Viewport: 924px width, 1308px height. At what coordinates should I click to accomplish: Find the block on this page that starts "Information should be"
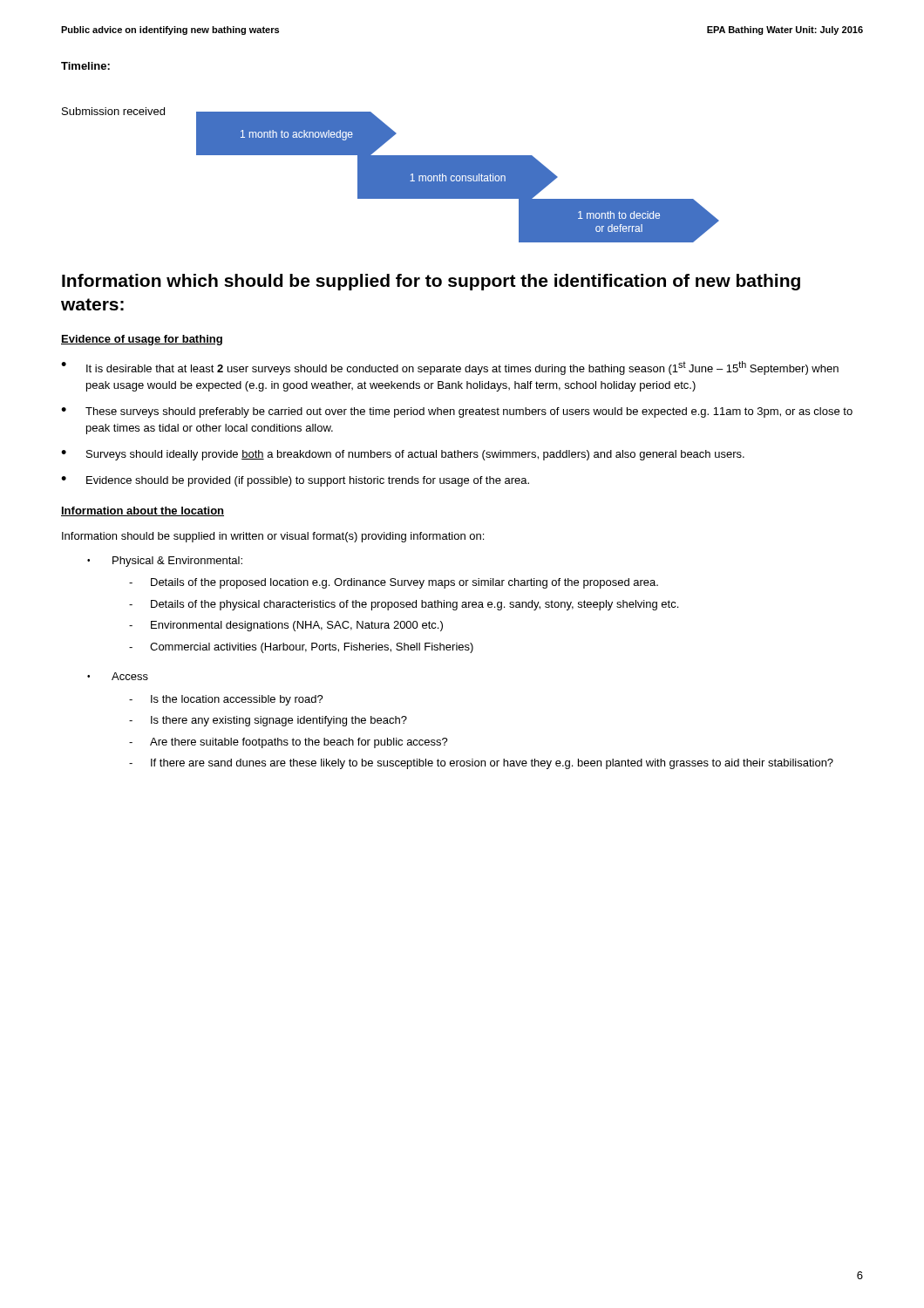pos(273,536)
